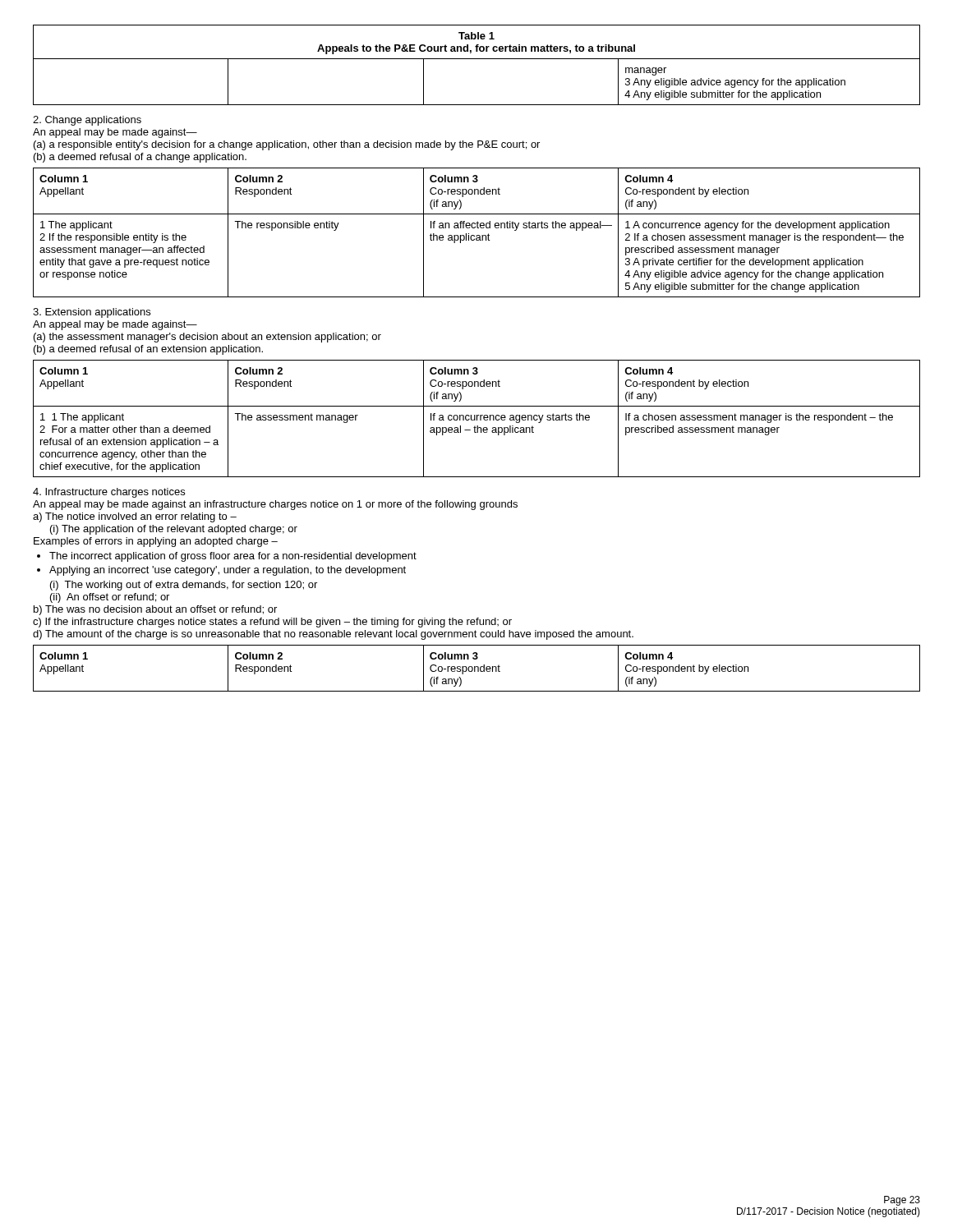The width and height of the screenshot is (953, 1232).
Task: Select the table that reads "1 1 The applicant 2"
Action: (476, 418)
